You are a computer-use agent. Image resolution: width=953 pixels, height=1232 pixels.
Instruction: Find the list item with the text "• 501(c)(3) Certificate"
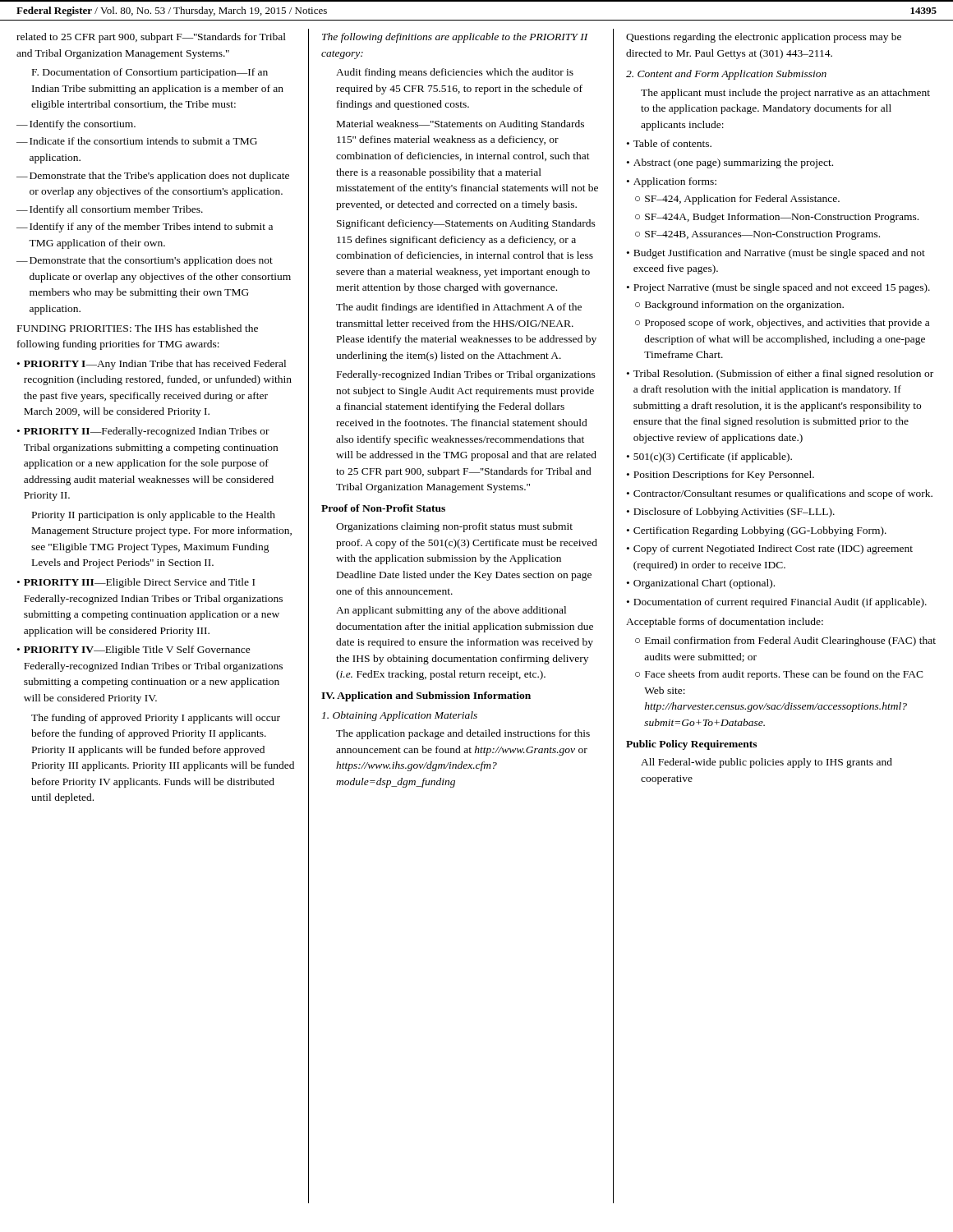coord(781,456)
